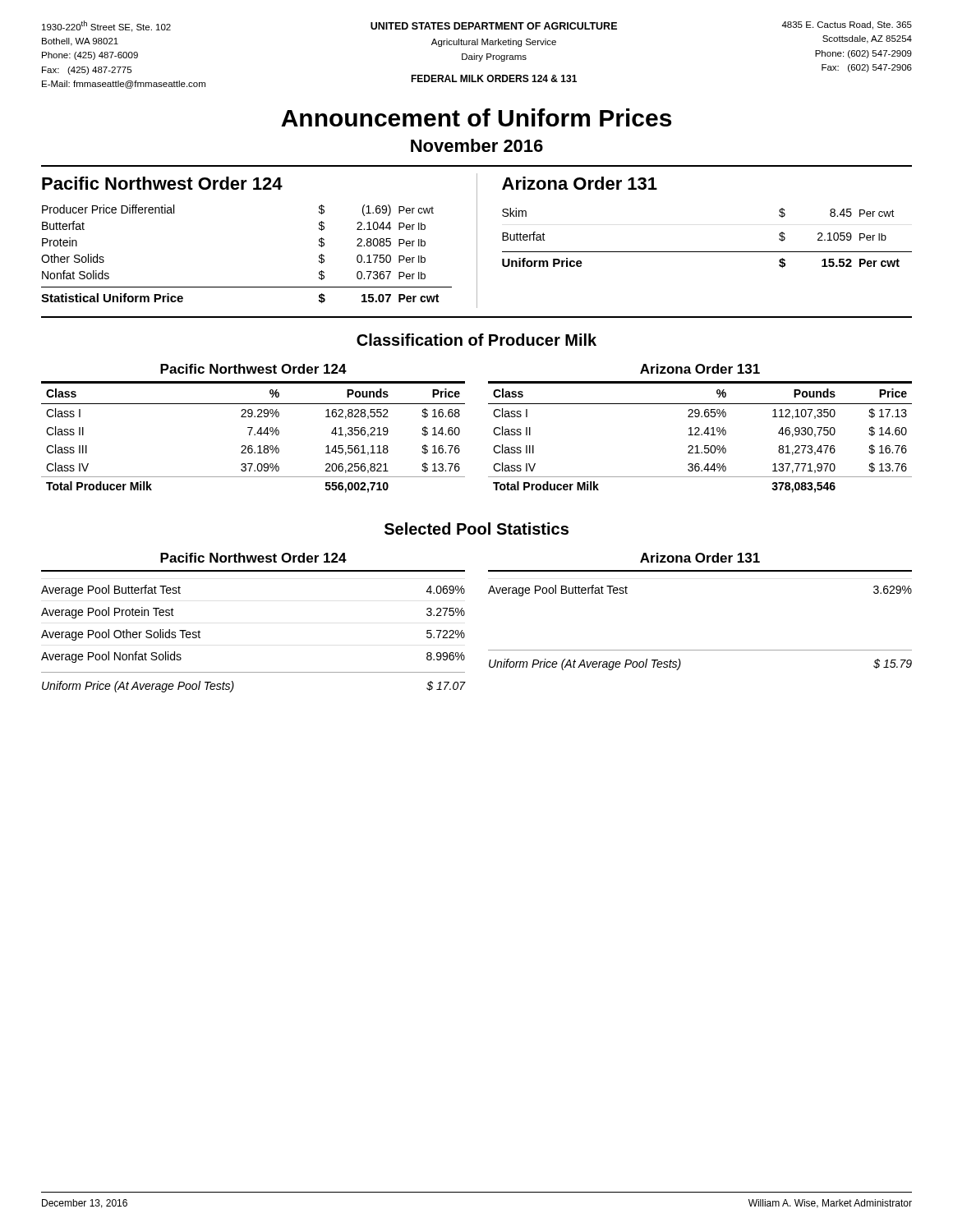
Task: Click on the text with the text "Average Pool Protein Test 3.275%"
Action: (x=108, y=612)
